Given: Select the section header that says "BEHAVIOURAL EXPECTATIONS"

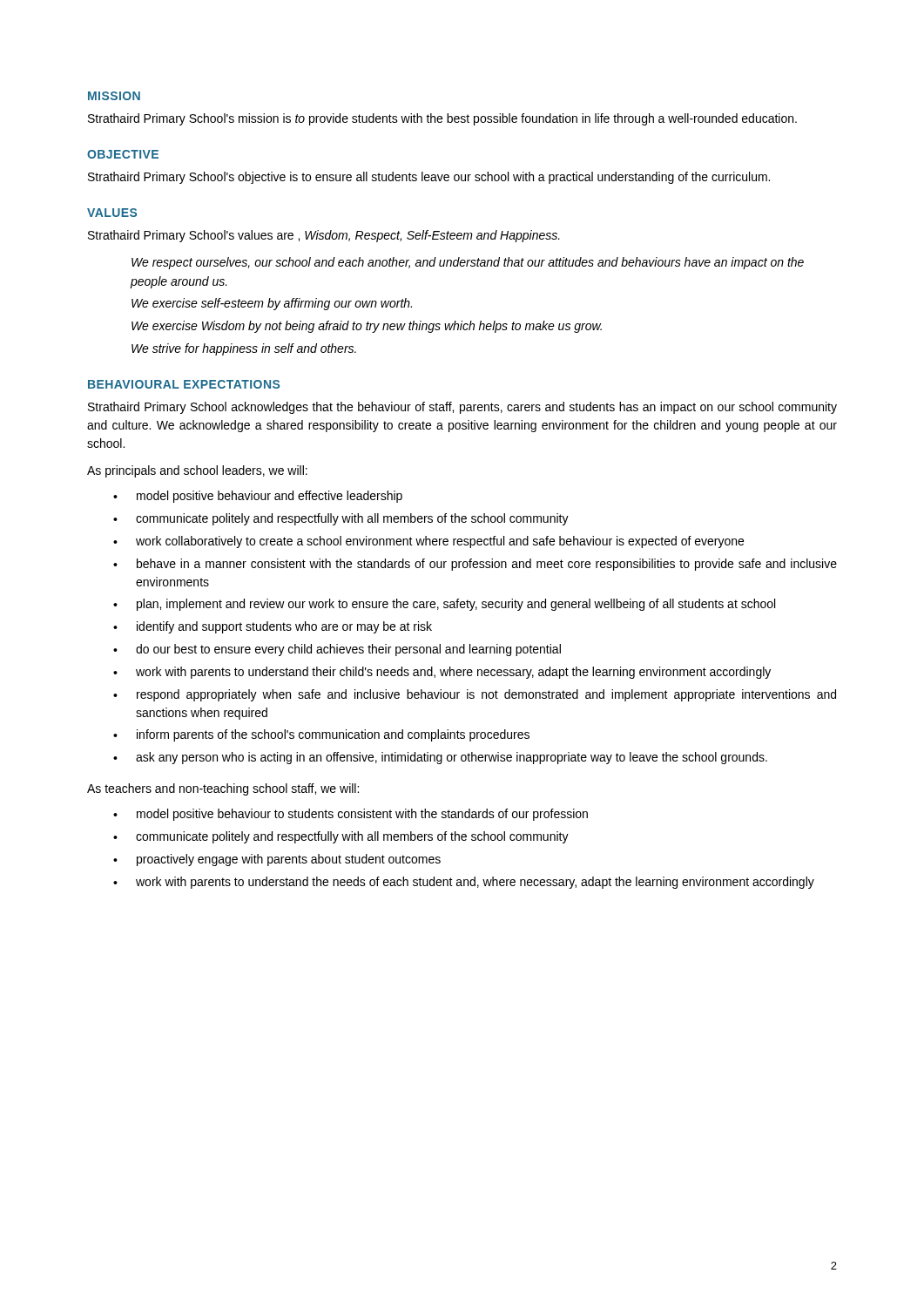Looking at the screenshot, I should [x=184, y=385].
